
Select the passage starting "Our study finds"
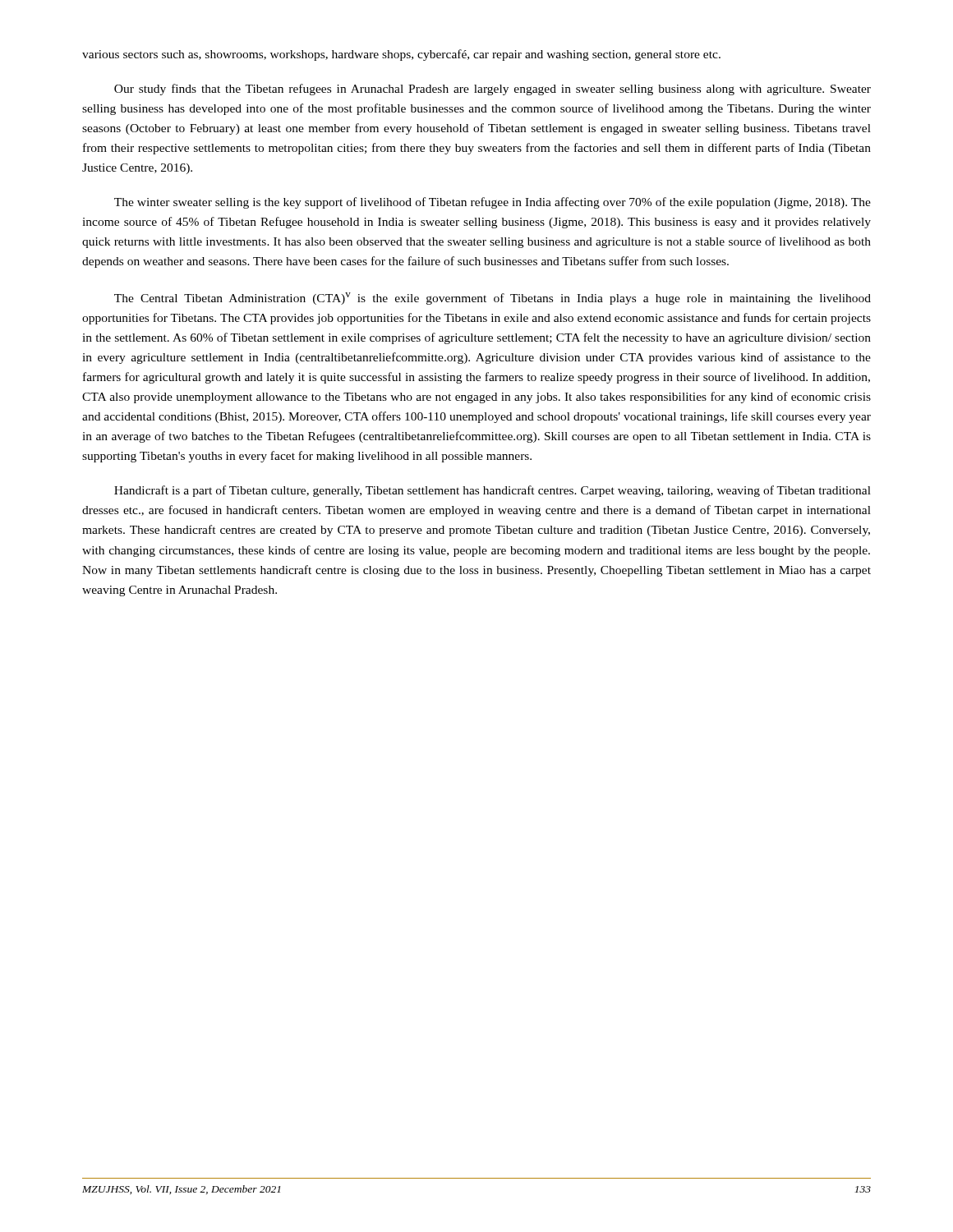pos(476,128)
